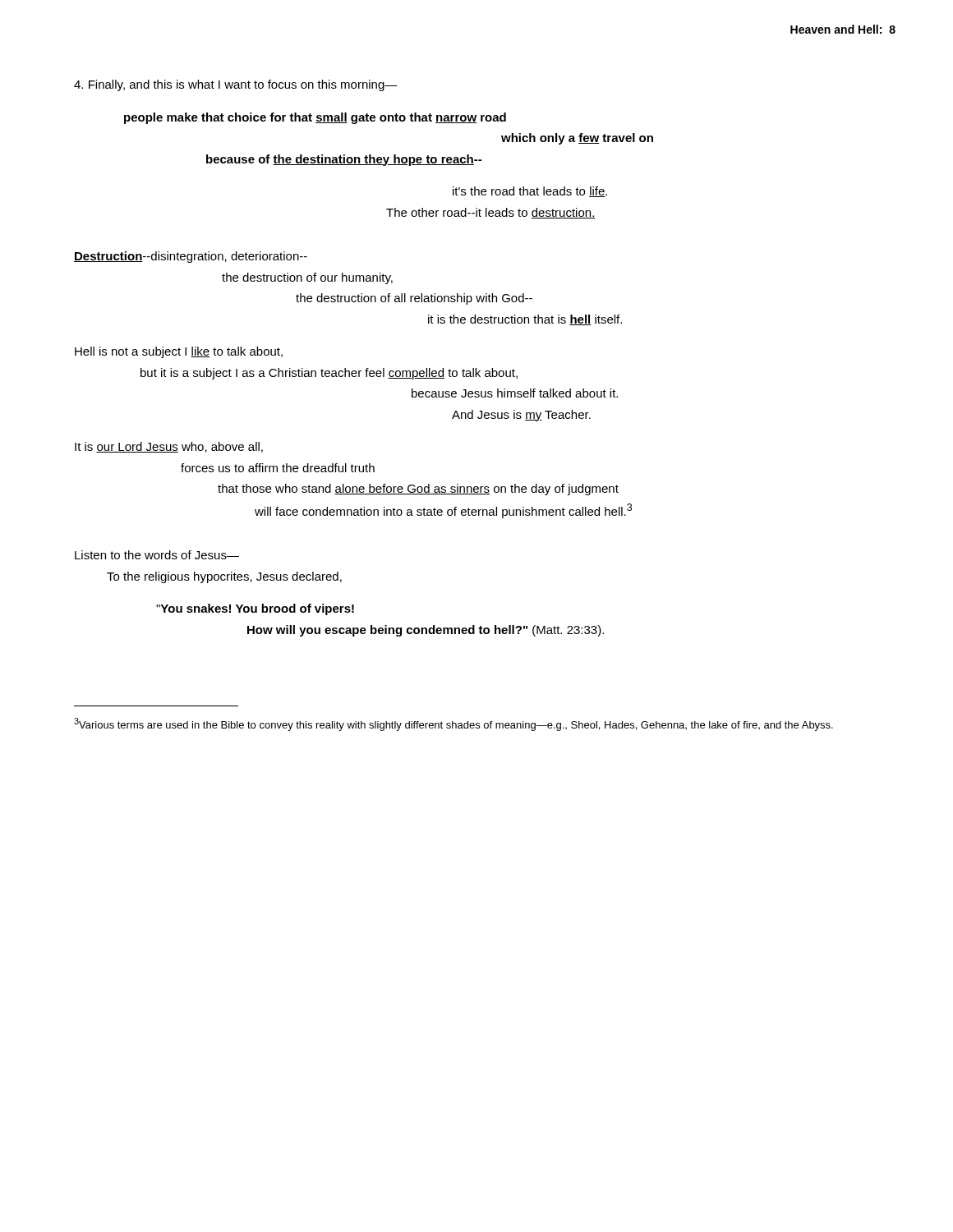Select the text block with the text "because Jesus himself talked about"
This screenshot has height=1232, width=953.
coord(515,393)
